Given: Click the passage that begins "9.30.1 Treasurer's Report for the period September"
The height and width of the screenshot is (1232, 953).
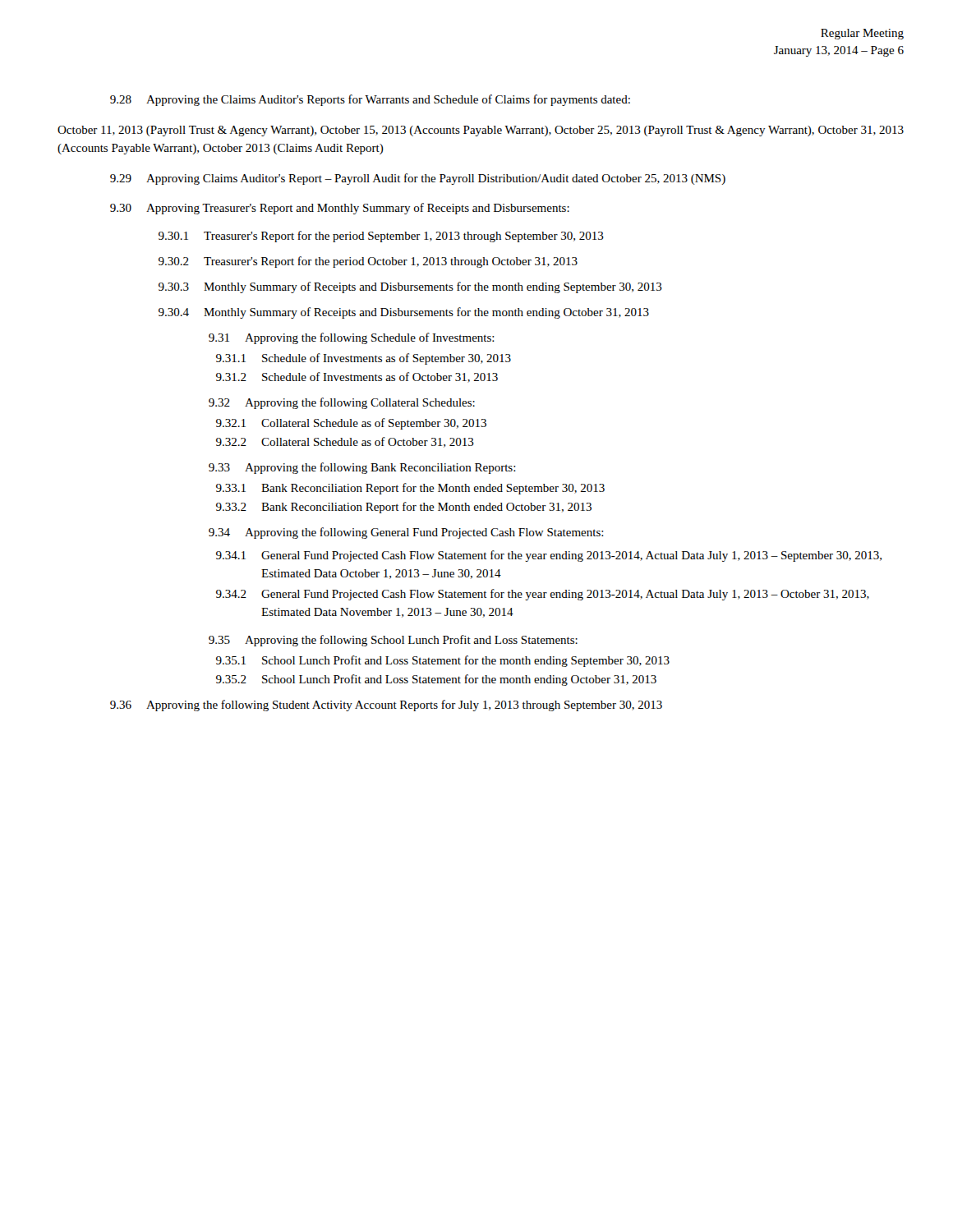Looking at the screenshot, I should coord(481,236).
